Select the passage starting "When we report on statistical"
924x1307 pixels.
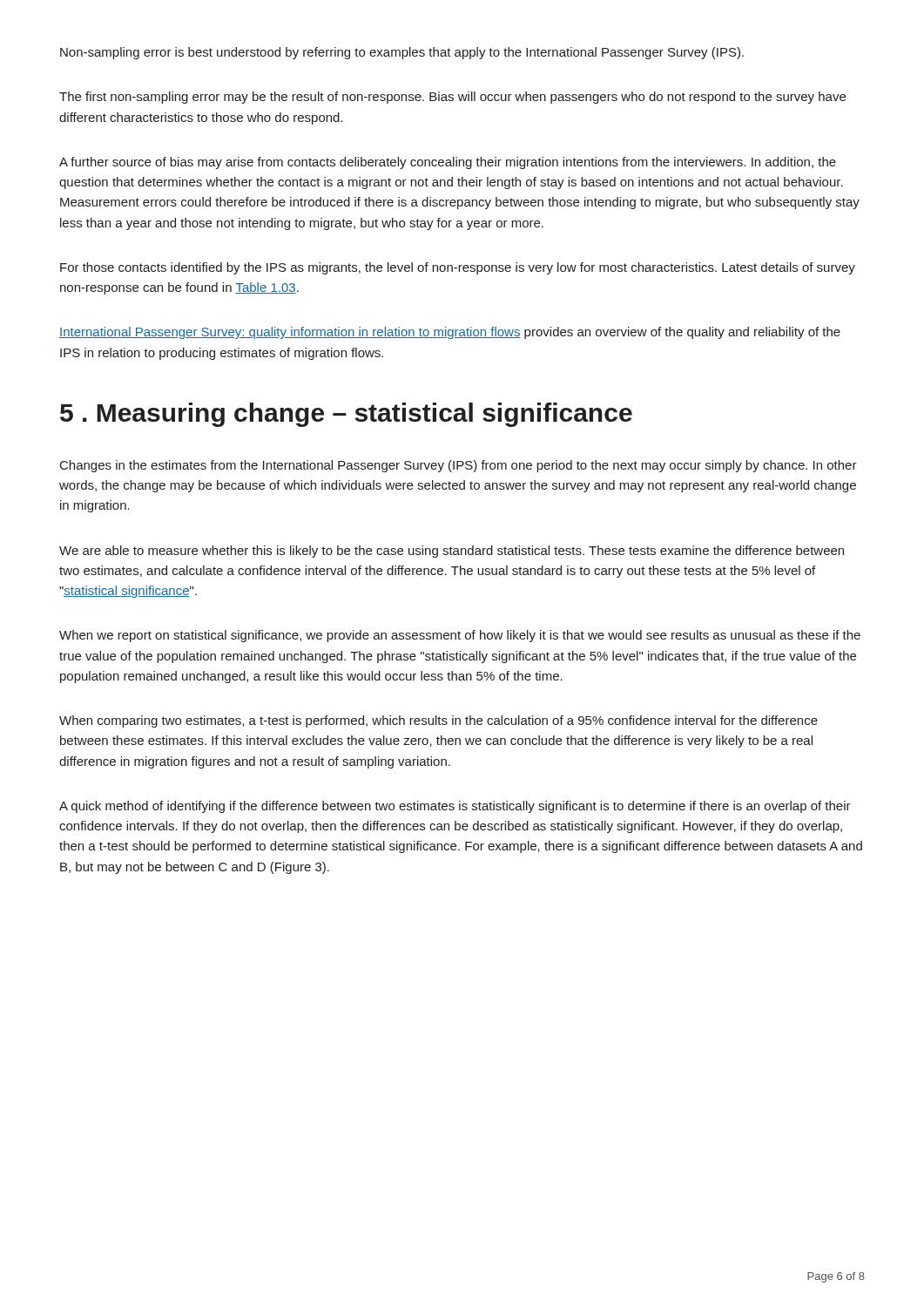pyautogui.click(x=460, y=655)
